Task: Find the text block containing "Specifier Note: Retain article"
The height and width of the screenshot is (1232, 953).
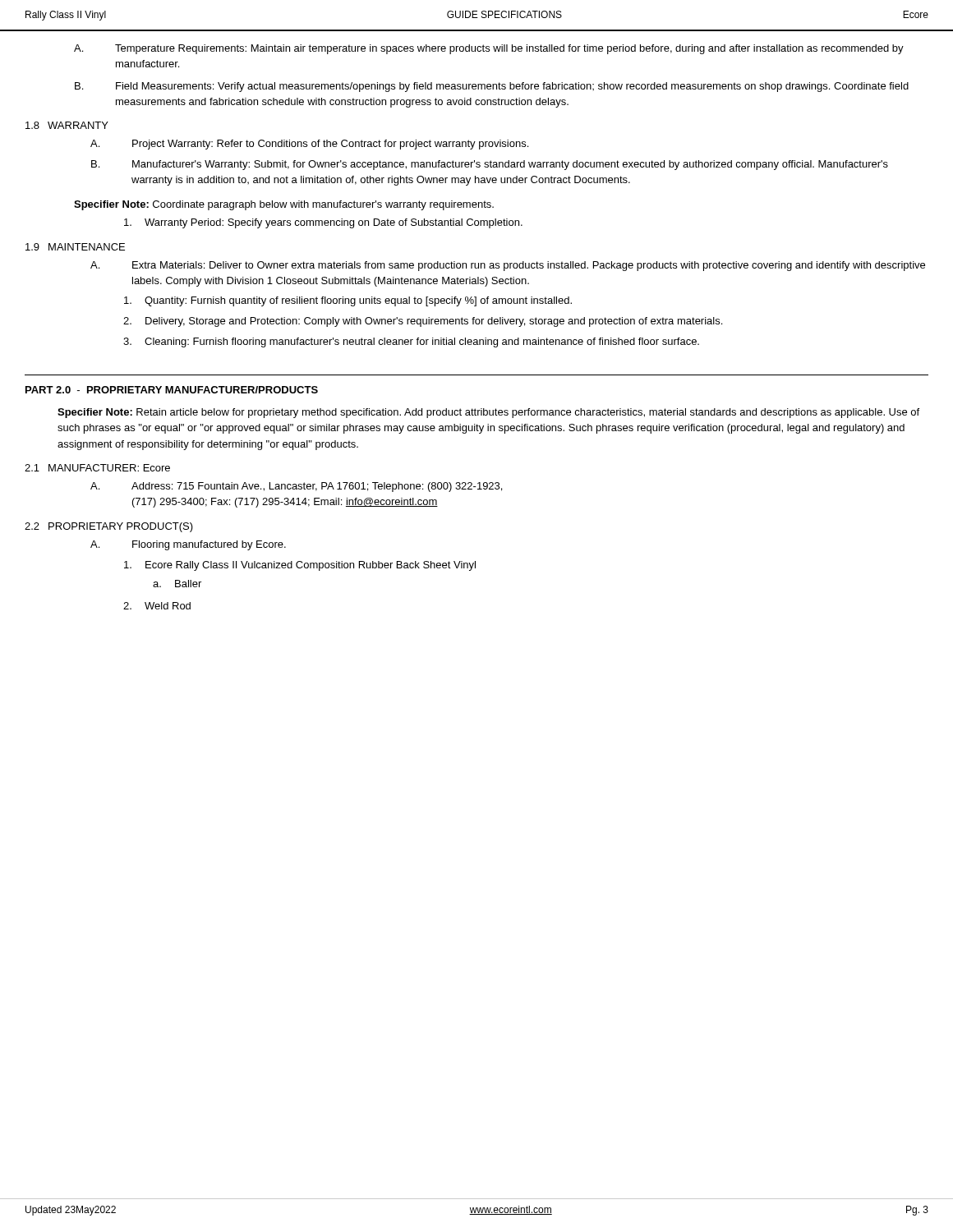Action: click(x=488, y=428)
